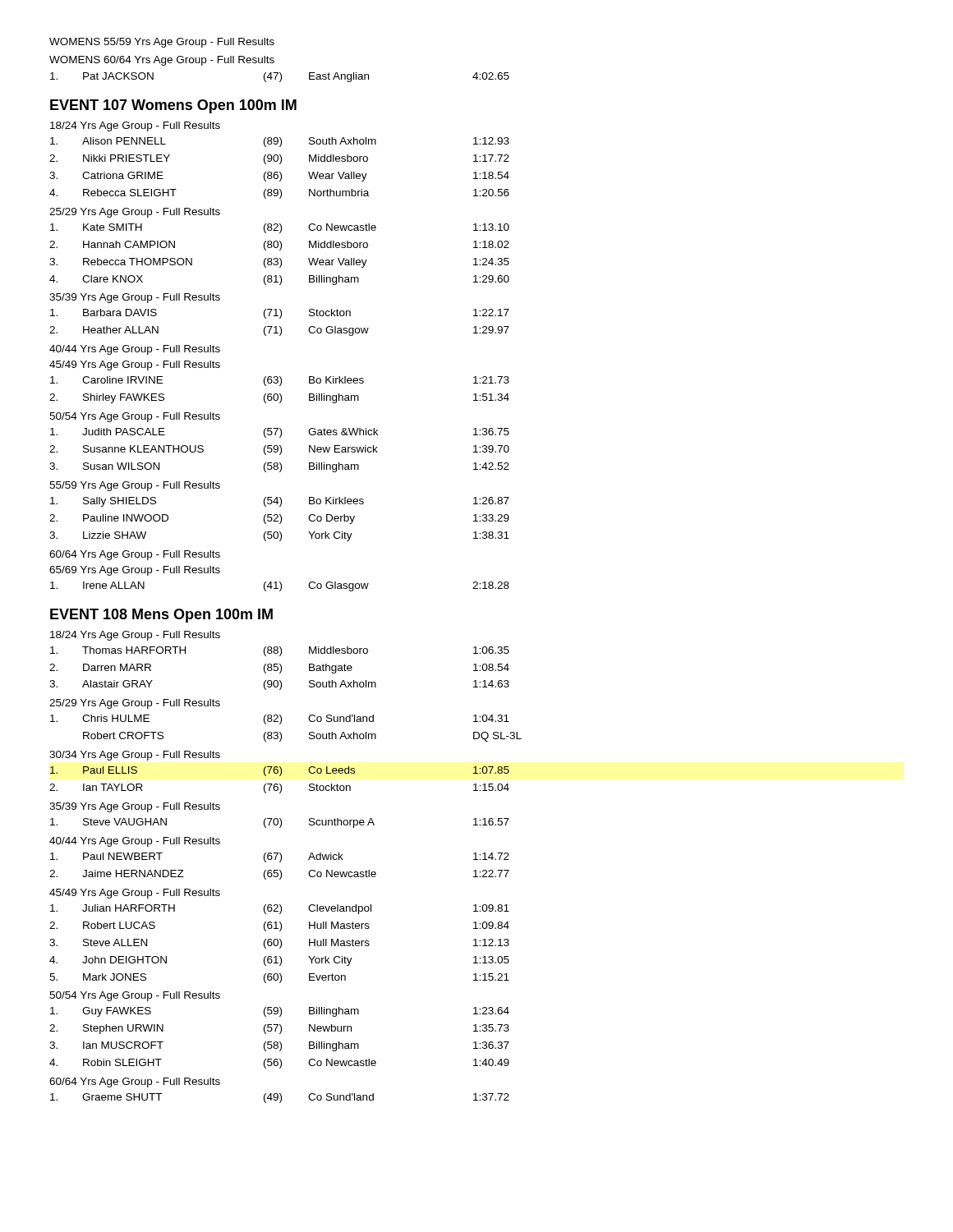The width and height of the screenshot is (953, 1232).
Task: Find the list item that reads "2.Ian TAYLOR(76)Stockton1:15.04"
Action: [302, 788]
